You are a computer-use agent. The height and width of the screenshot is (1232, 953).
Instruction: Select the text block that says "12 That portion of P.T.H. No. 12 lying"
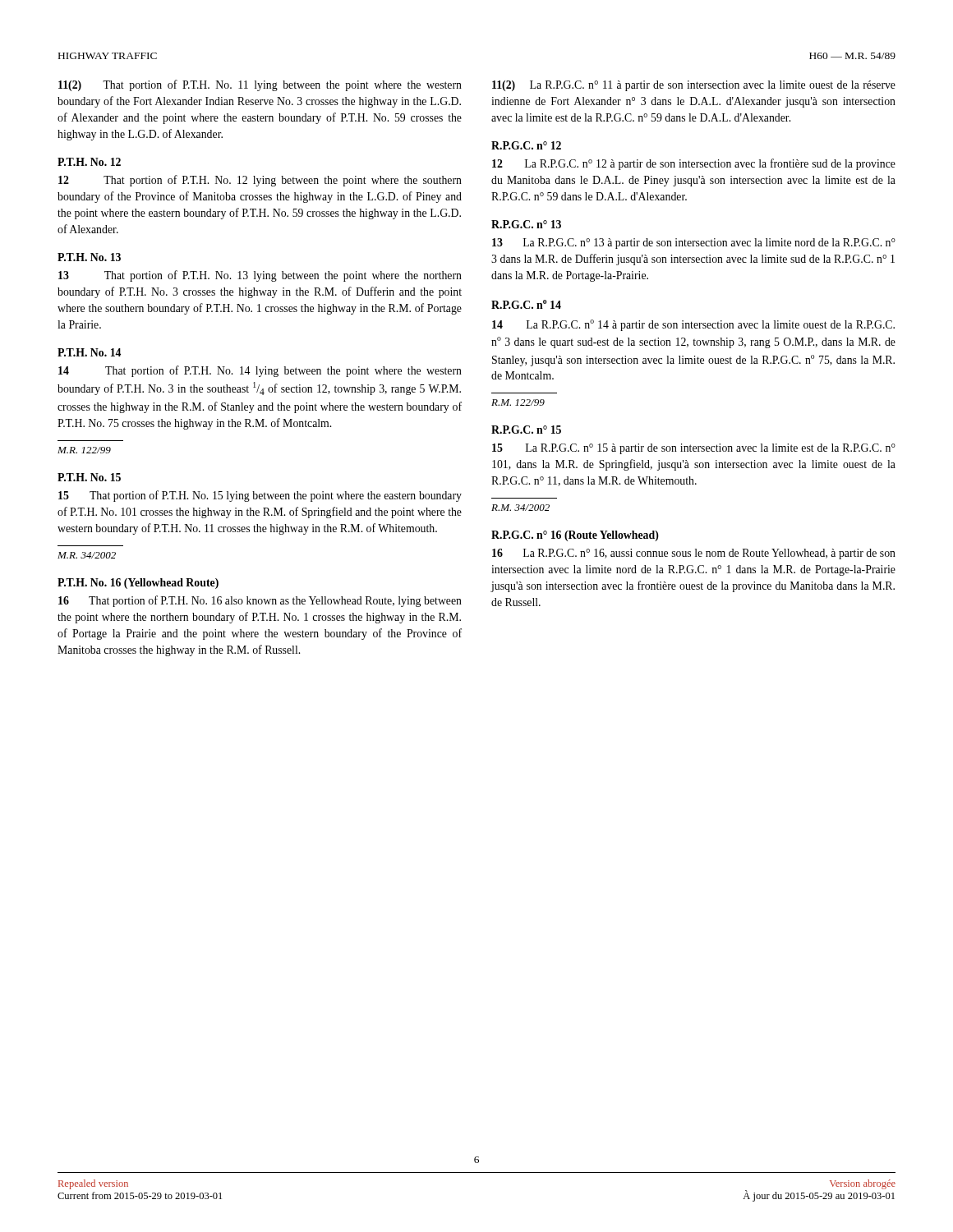click(260, 205)
